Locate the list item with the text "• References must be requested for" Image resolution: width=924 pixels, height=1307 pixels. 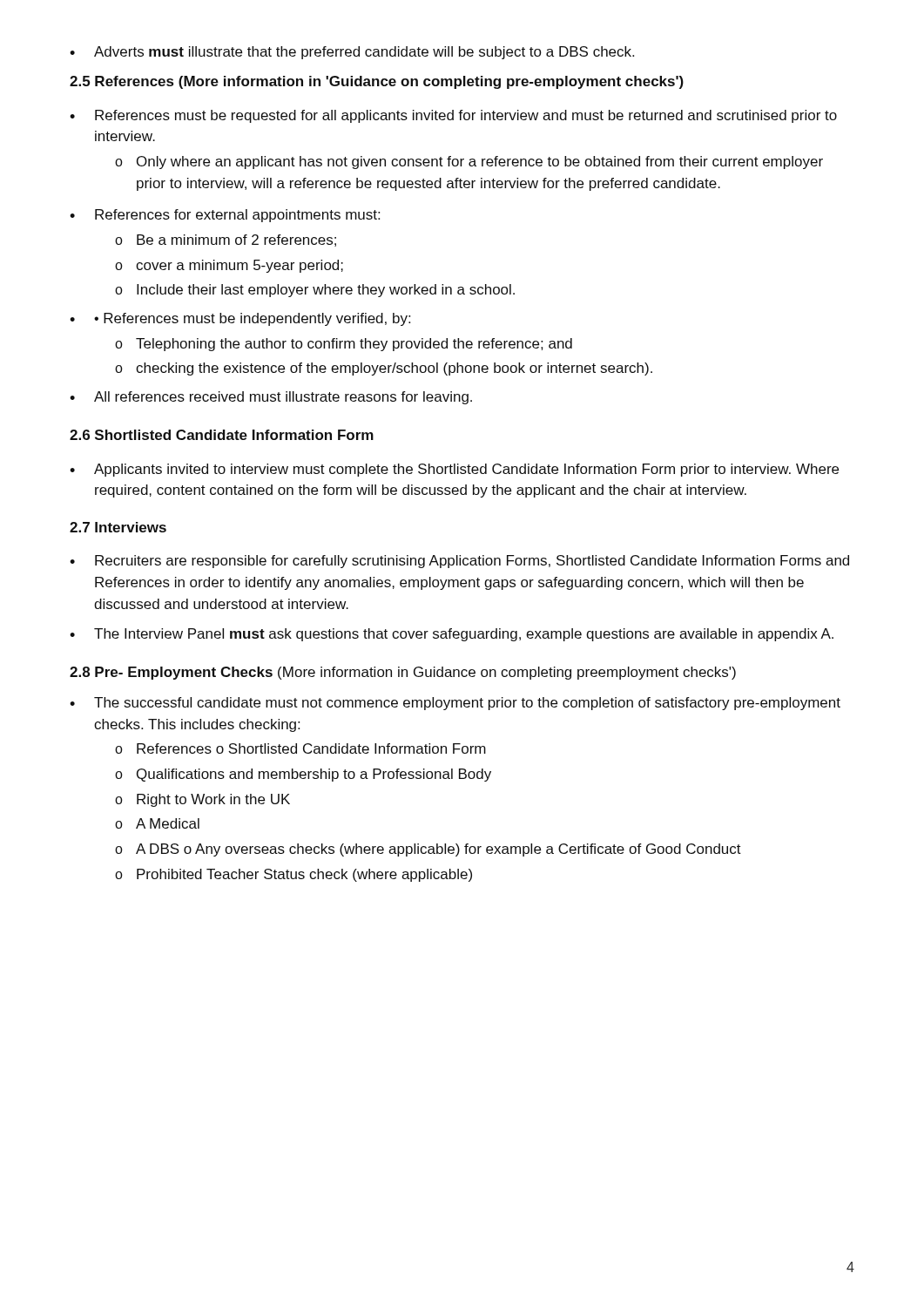(462, 152)
